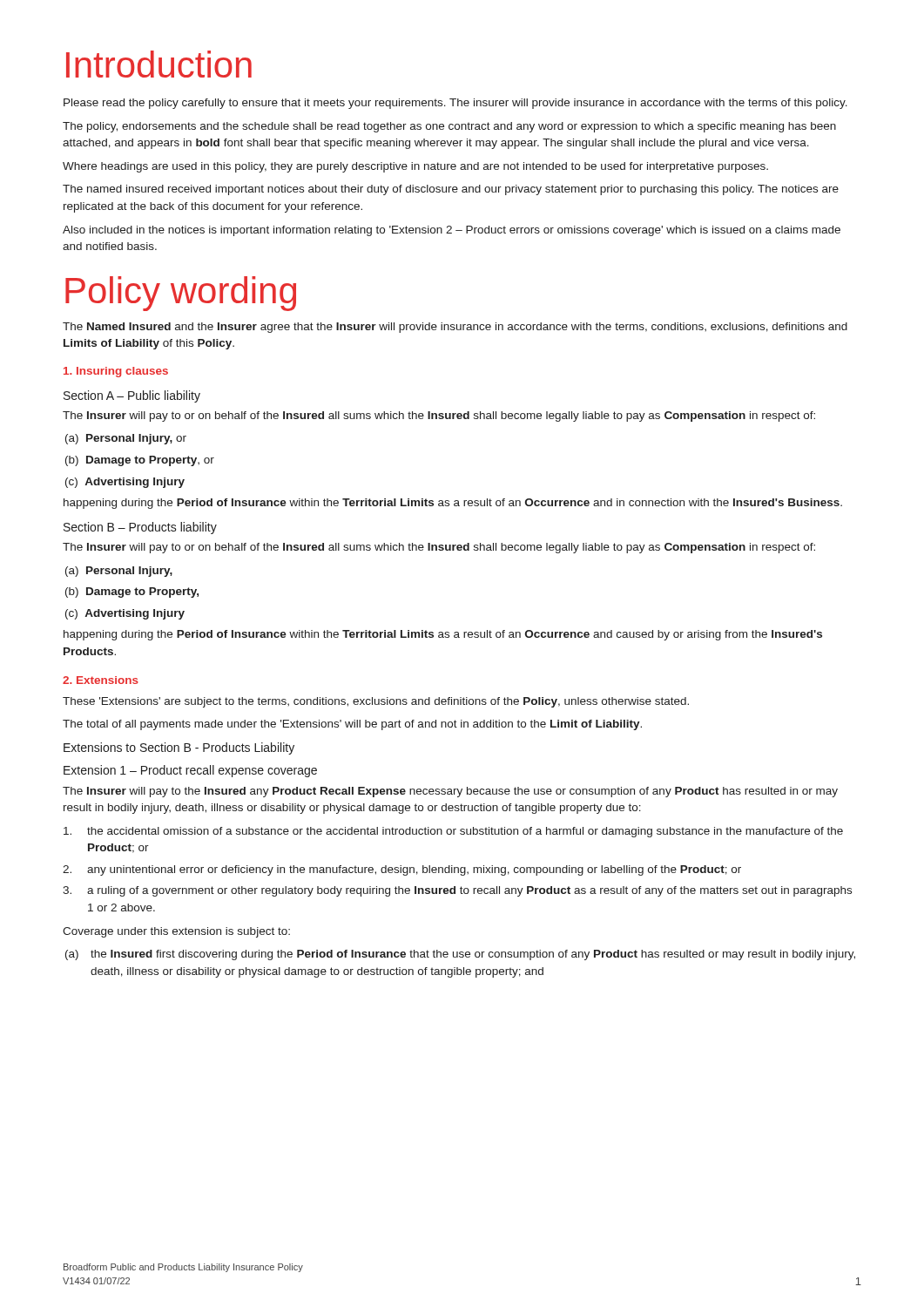Click the passage that begins "Coverage under this extension"
This screenshot has width=924, height=1307.
[x=176, y=932]
